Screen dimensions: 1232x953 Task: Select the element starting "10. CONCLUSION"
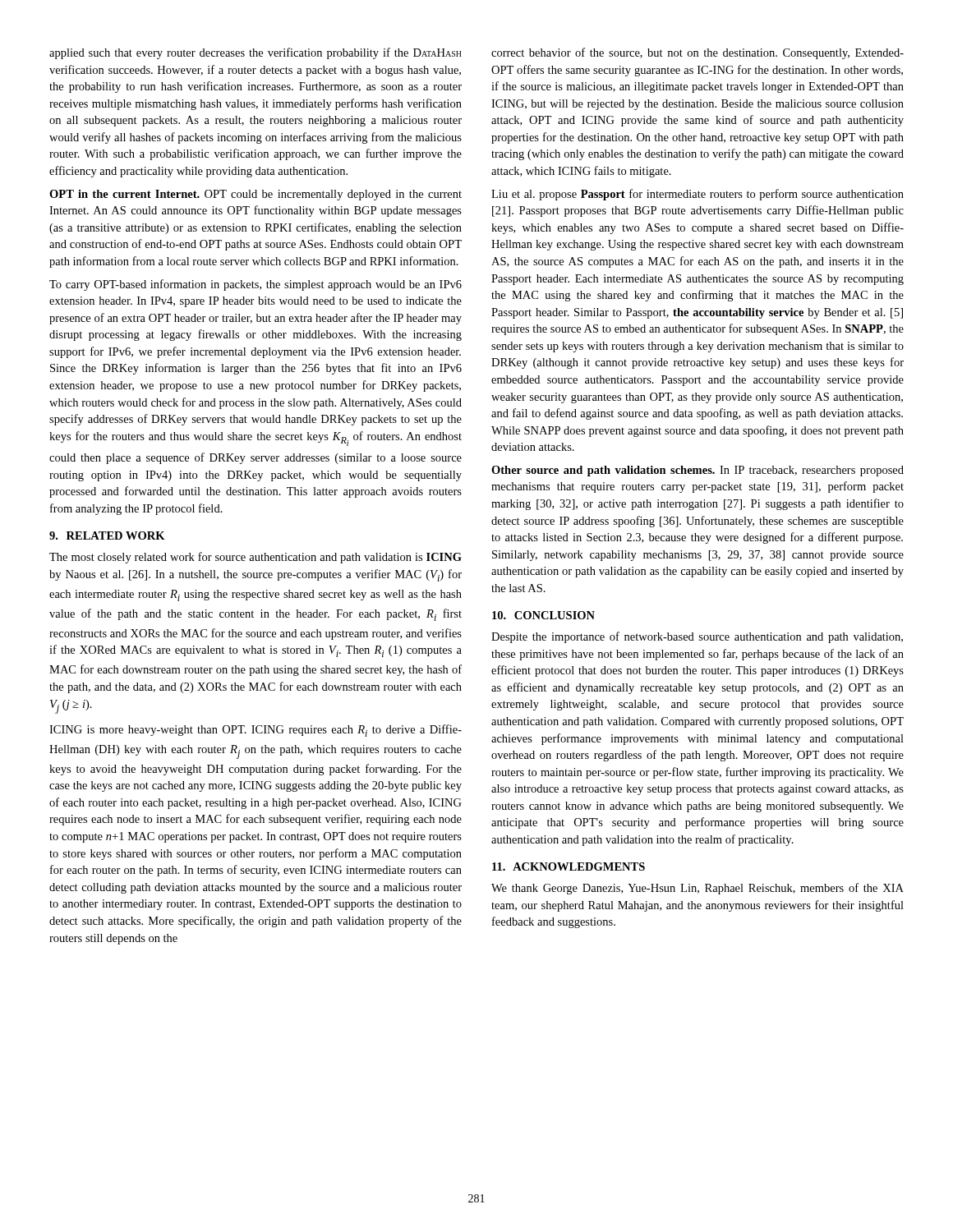coord(543,615)
